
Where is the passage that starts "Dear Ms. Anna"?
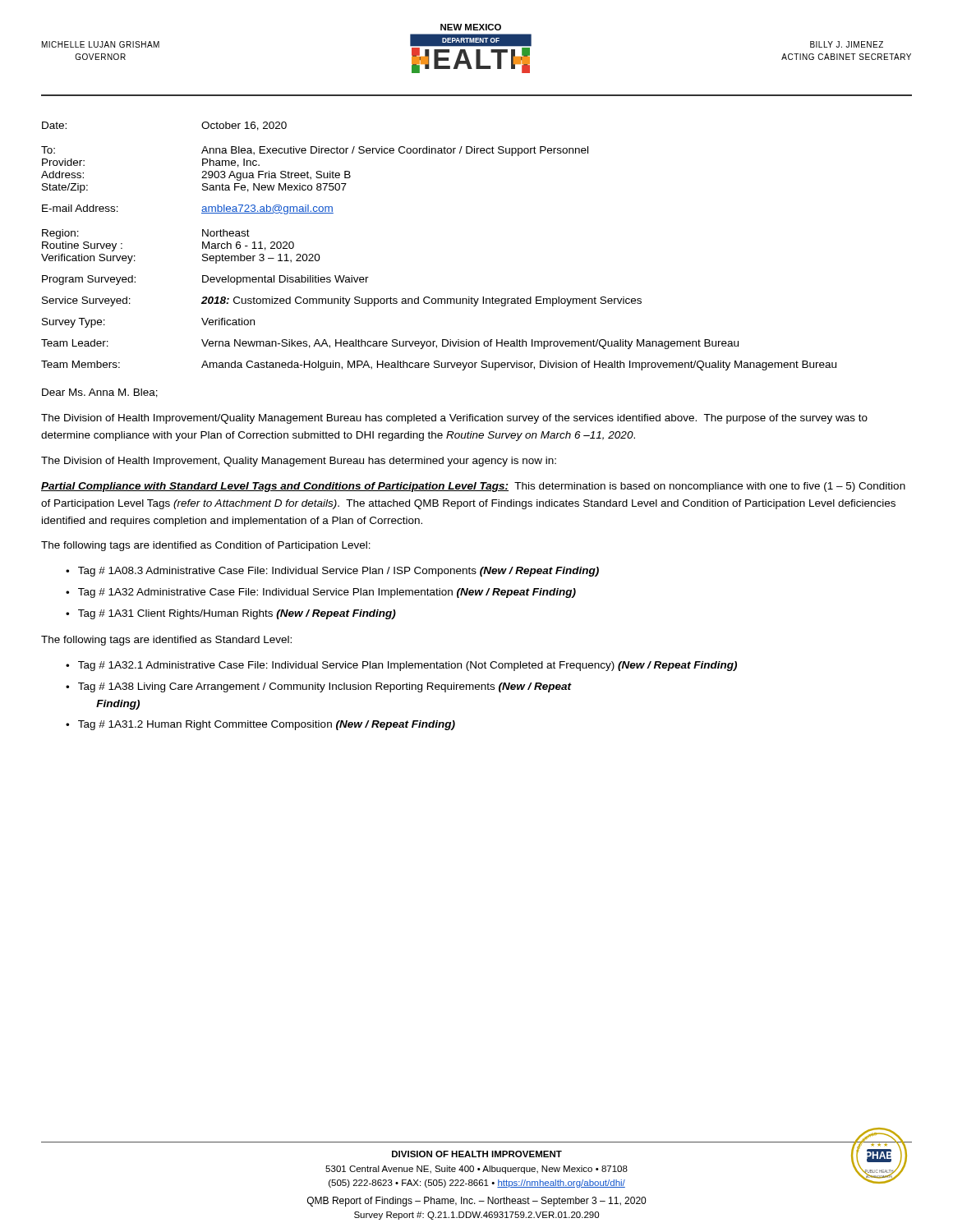(100, 392)
